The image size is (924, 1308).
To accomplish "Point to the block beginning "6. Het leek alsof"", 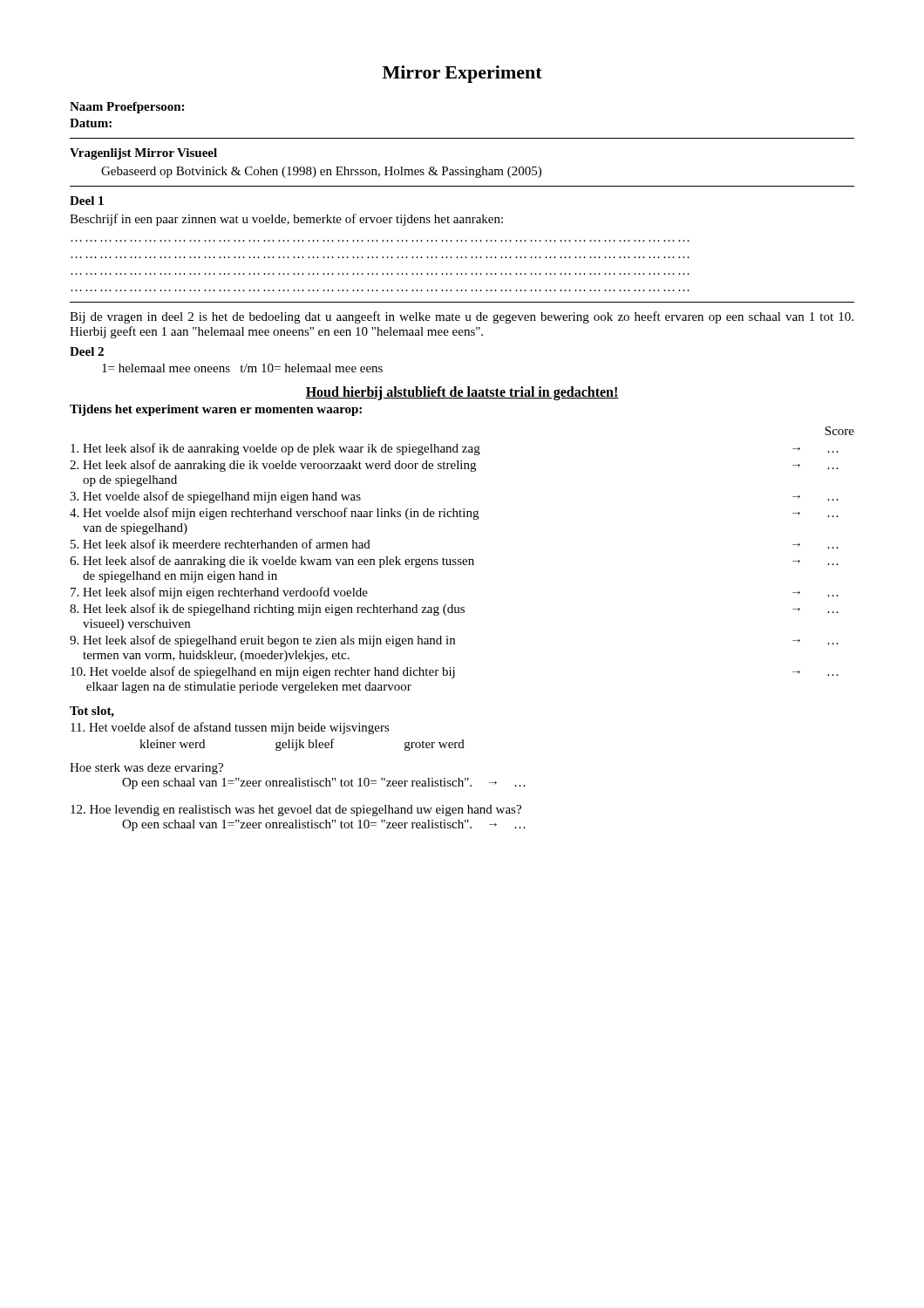I will click(462, 569).
